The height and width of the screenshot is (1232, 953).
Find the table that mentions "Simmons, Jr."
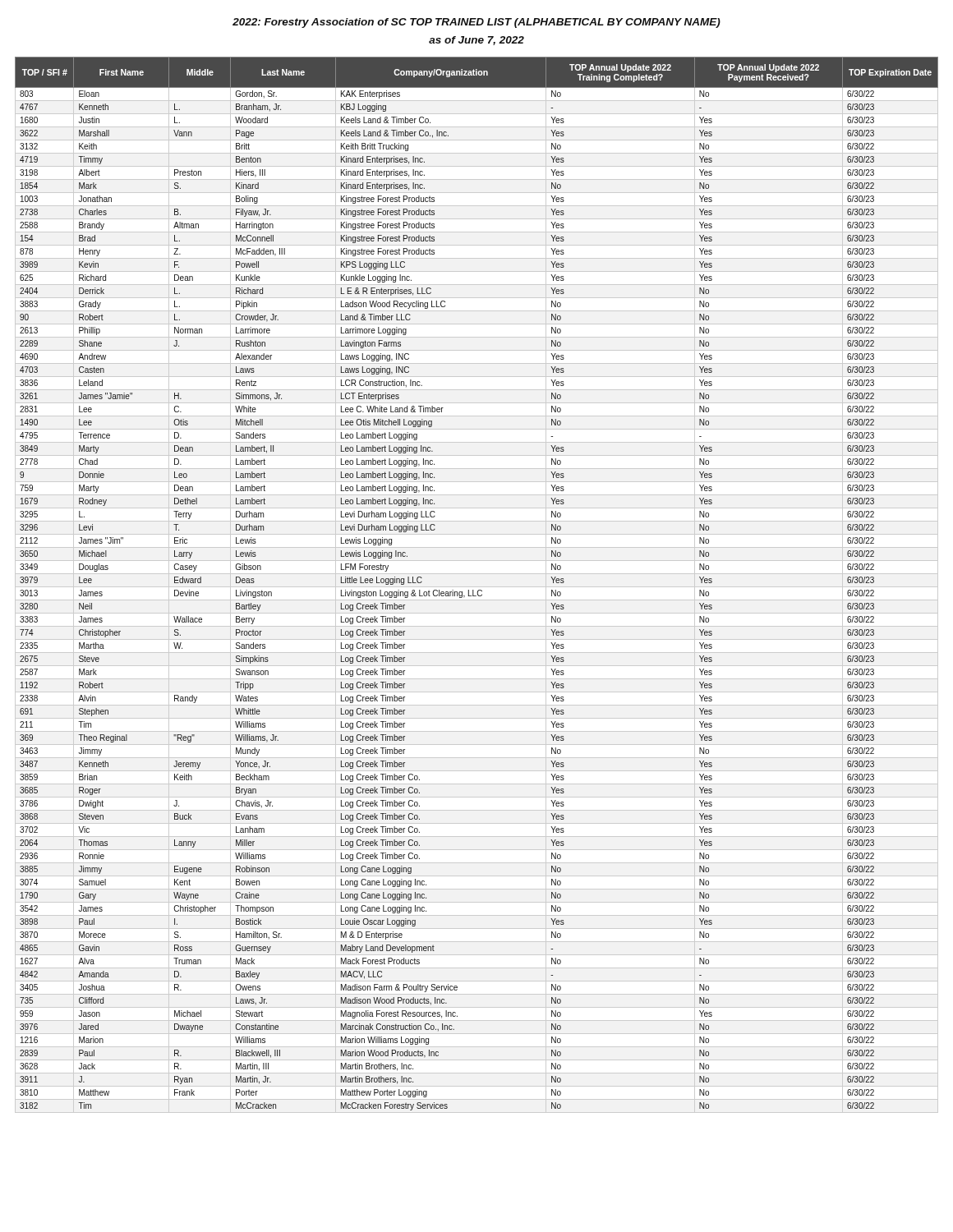coord(476,585)
